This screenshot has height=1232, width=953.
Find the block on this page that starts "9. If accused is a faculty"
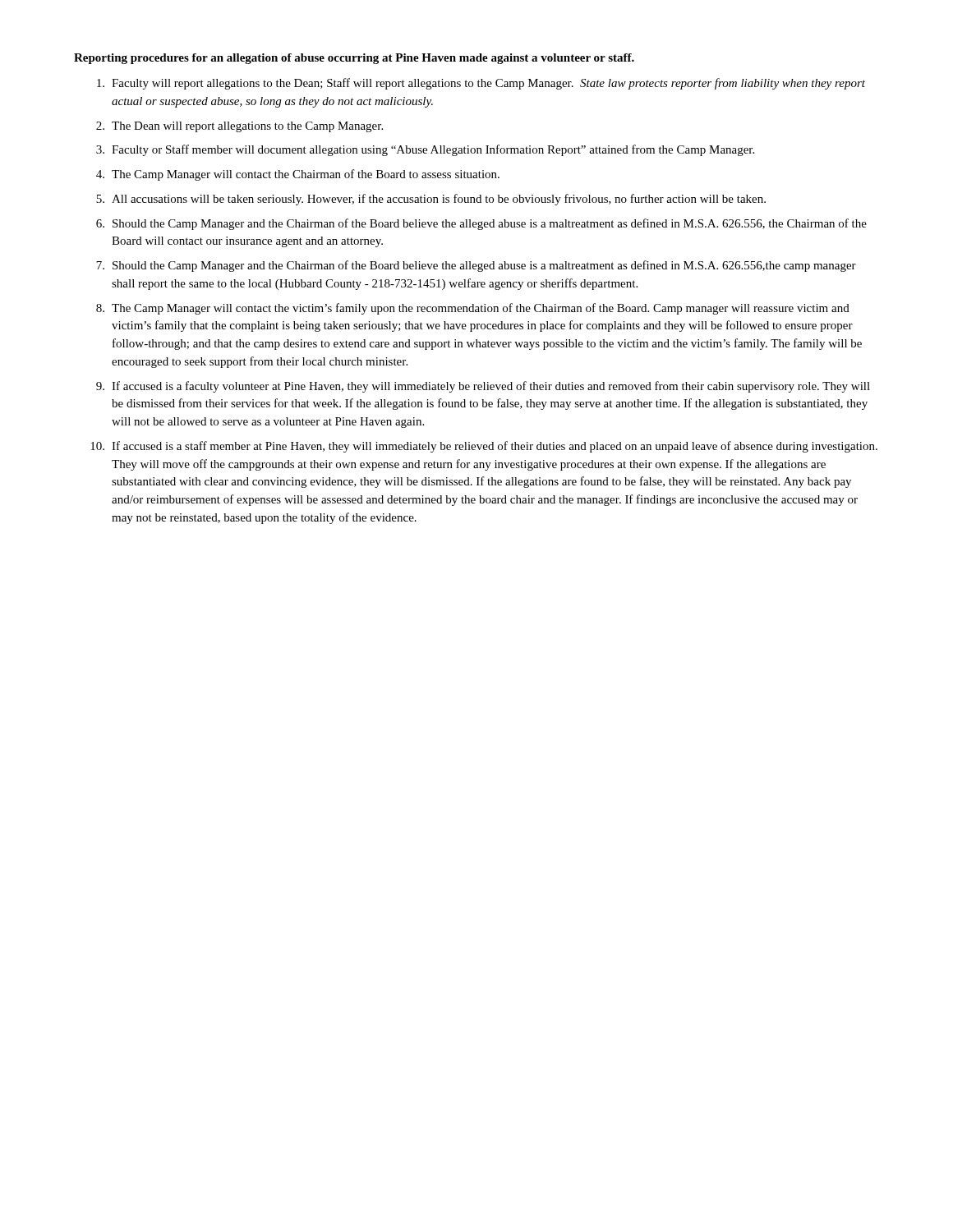476,404
